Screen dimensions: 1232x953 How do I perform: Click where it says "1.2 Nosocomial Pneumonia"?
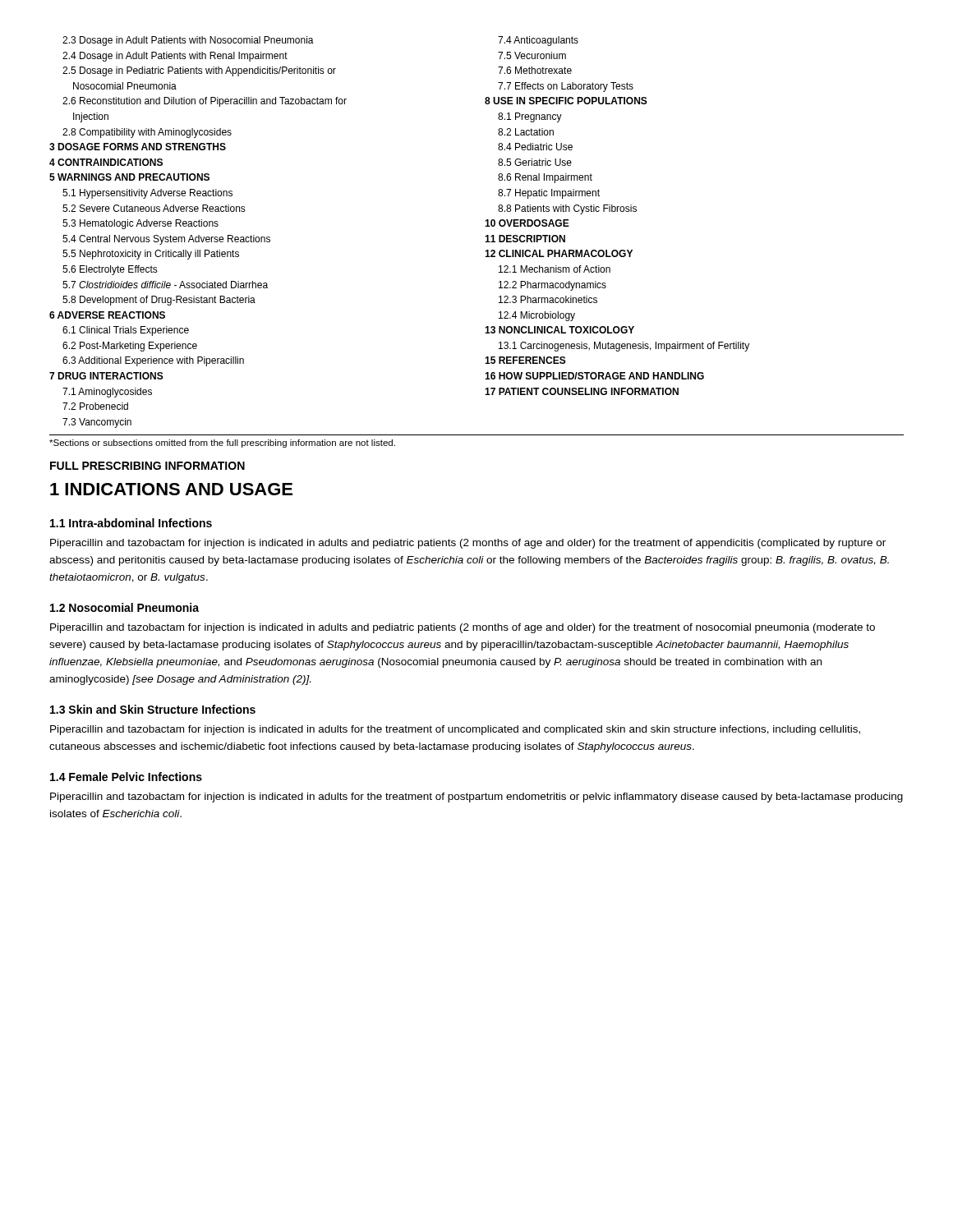(x=124, y=608)
